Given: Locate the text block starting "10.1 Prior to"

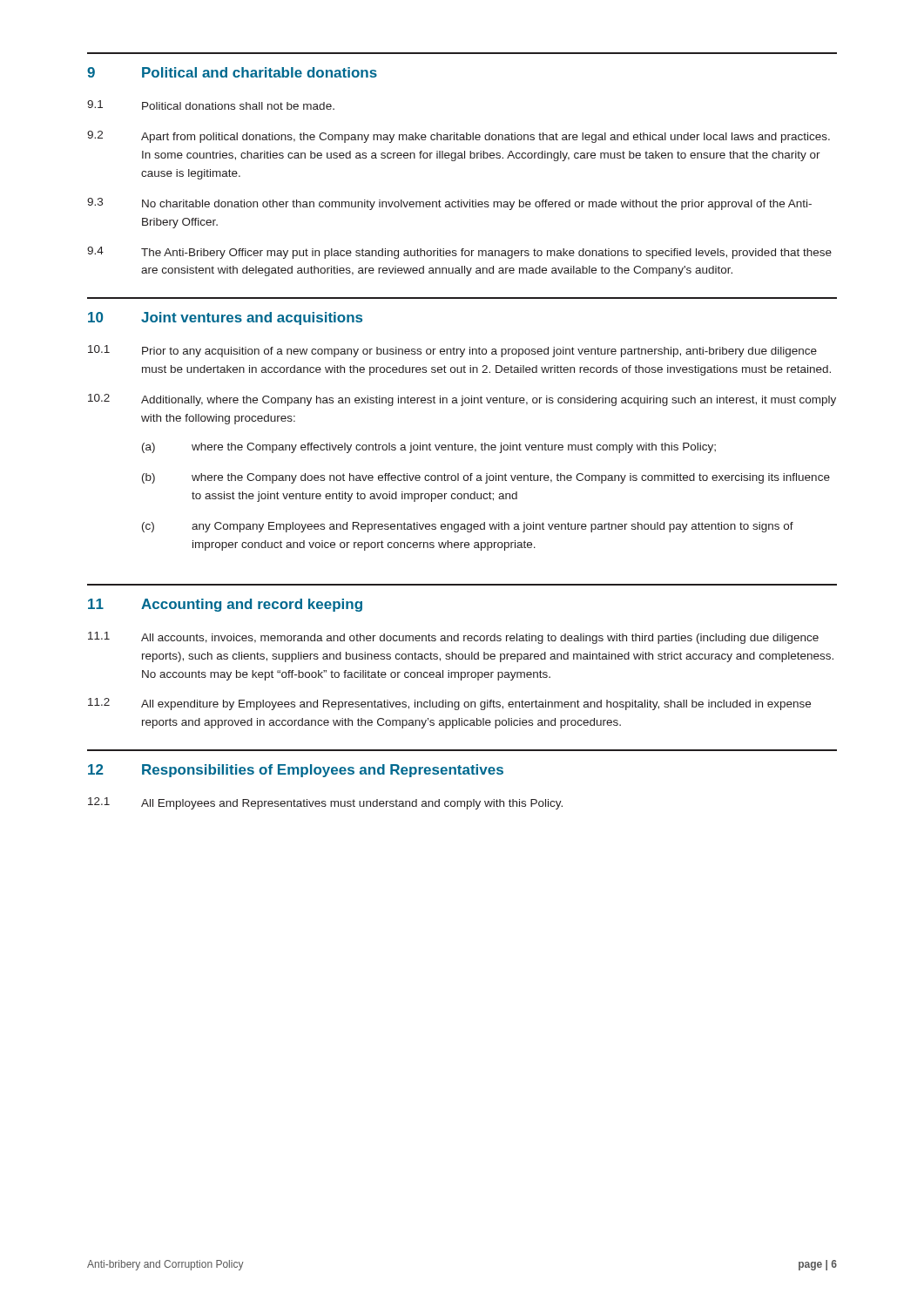Looking at the screenshot, I should coord(462,361).
